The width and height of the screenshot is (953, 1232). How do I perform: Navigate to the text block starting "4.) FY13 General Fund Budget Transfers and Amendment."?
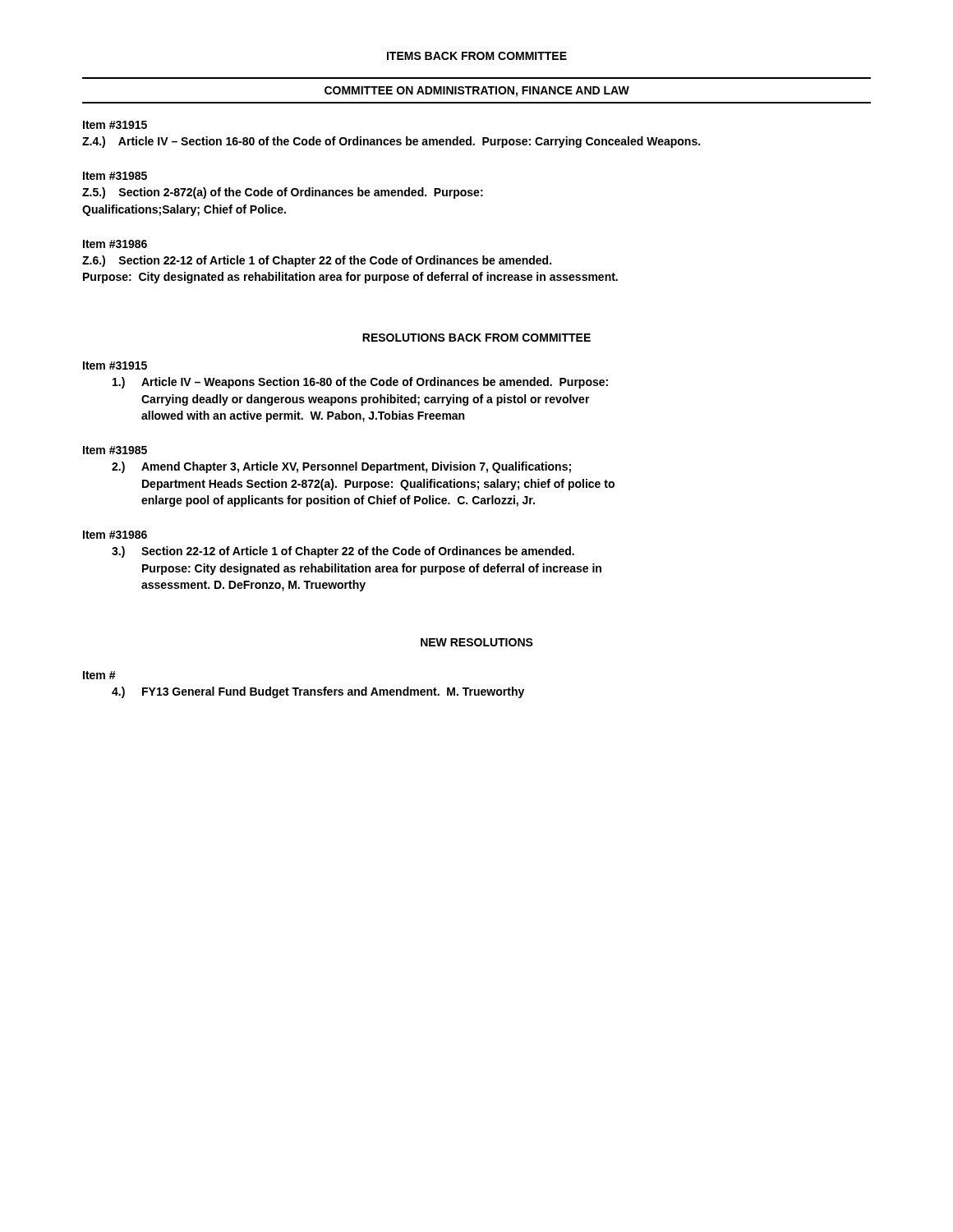pos(491,692)
